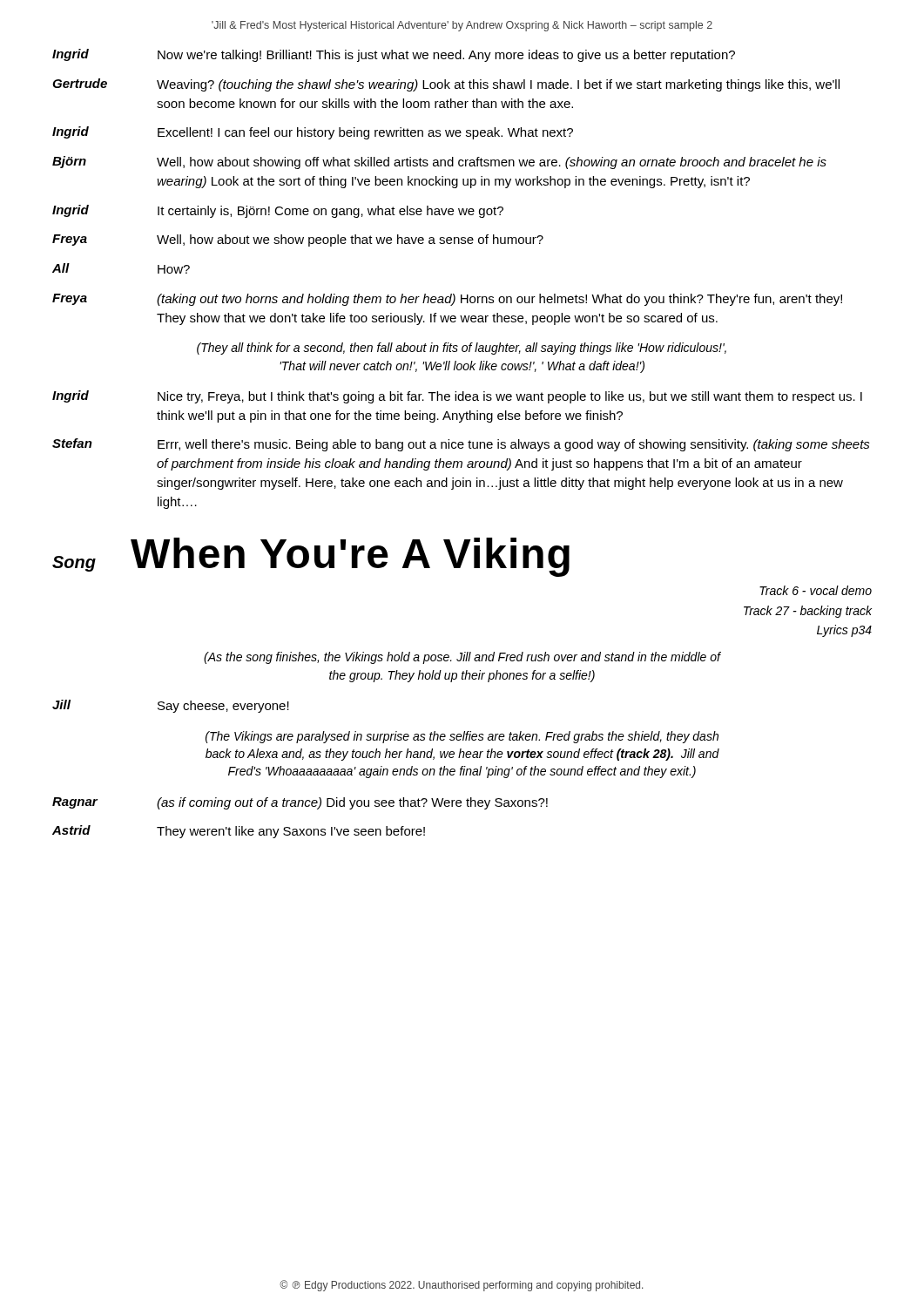Point to the block beginning "Freya (taking out"
This screenshot has width=924, height=1307.
pos(462,308)
